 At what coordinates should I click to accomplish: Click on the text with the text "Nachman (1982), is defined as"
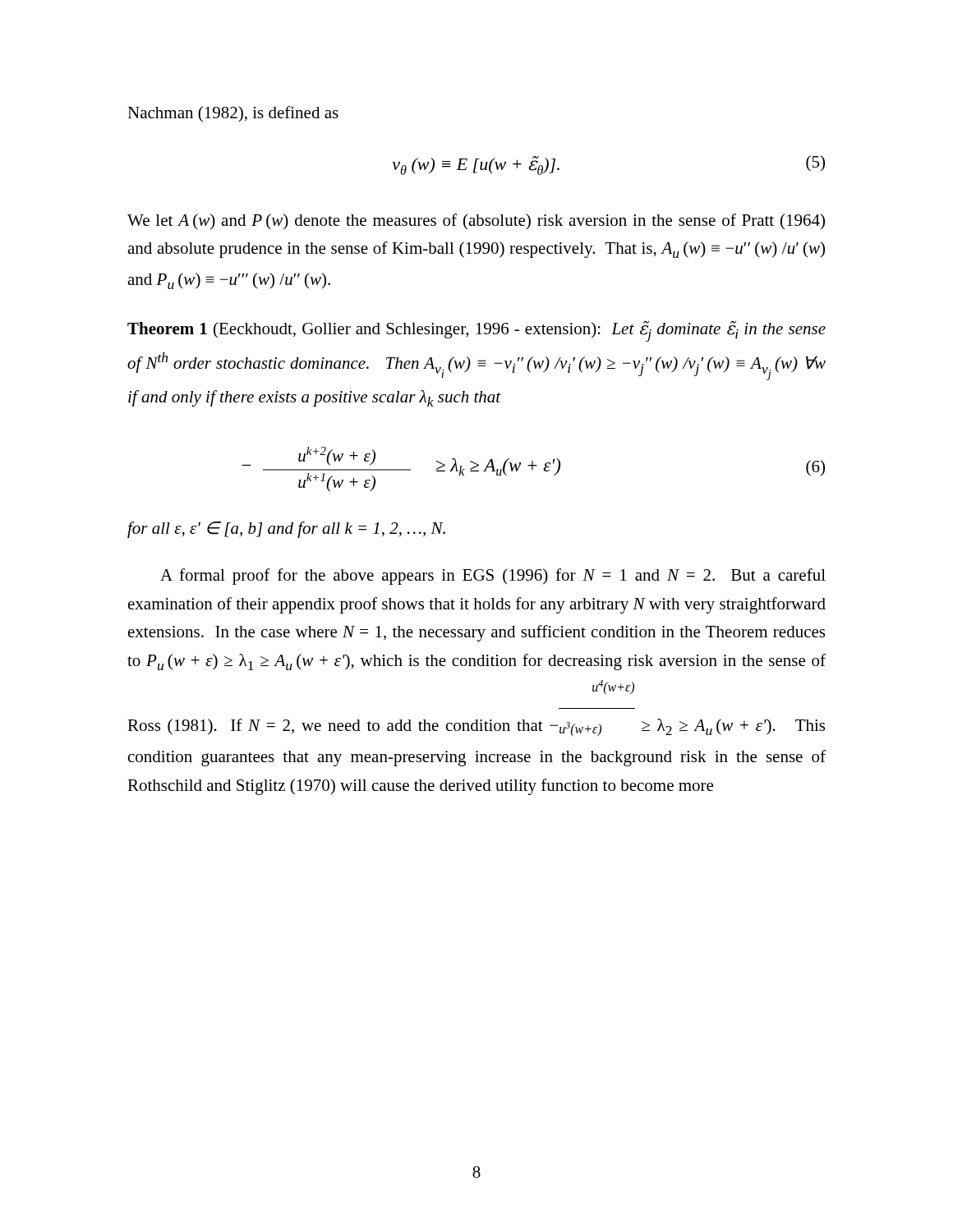[x=233, y=112]
